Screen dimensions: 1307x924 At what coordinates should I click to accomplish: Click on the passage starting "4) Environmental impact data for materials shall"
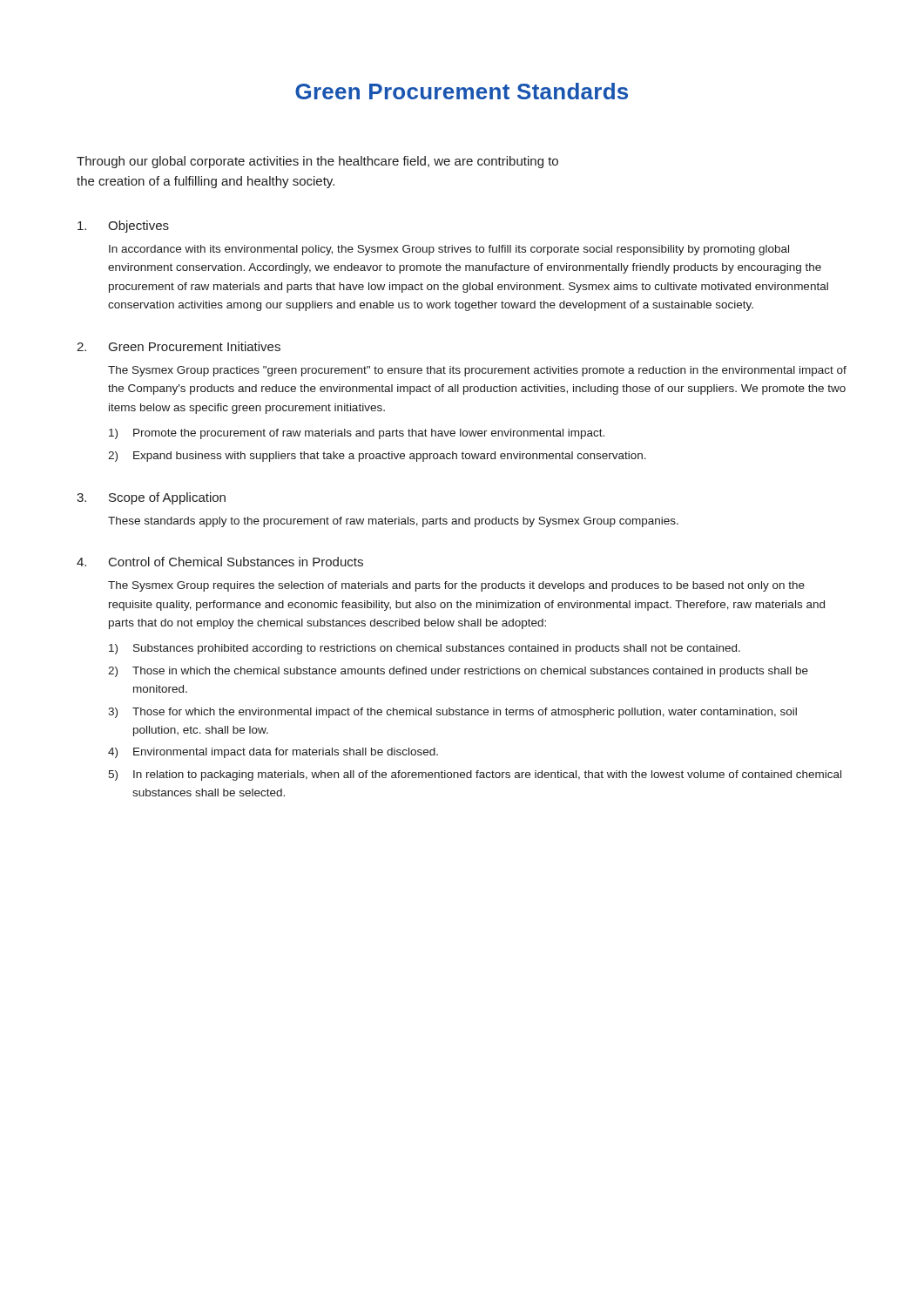click(x=273, y=753)
